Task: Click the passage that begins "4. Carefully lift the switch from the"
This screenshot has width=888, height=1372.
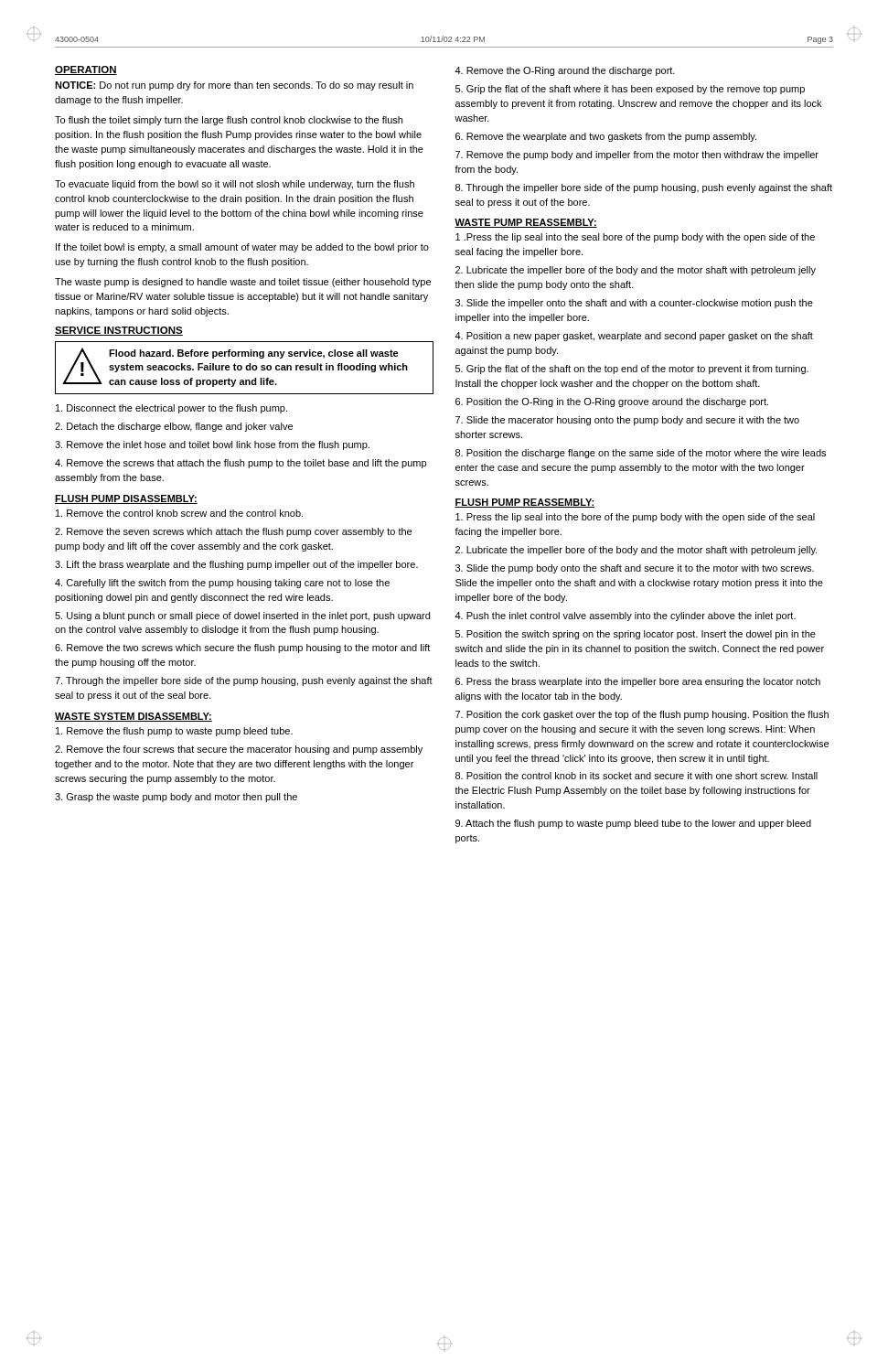Action: pyautogui.click(x=222, y=590)
